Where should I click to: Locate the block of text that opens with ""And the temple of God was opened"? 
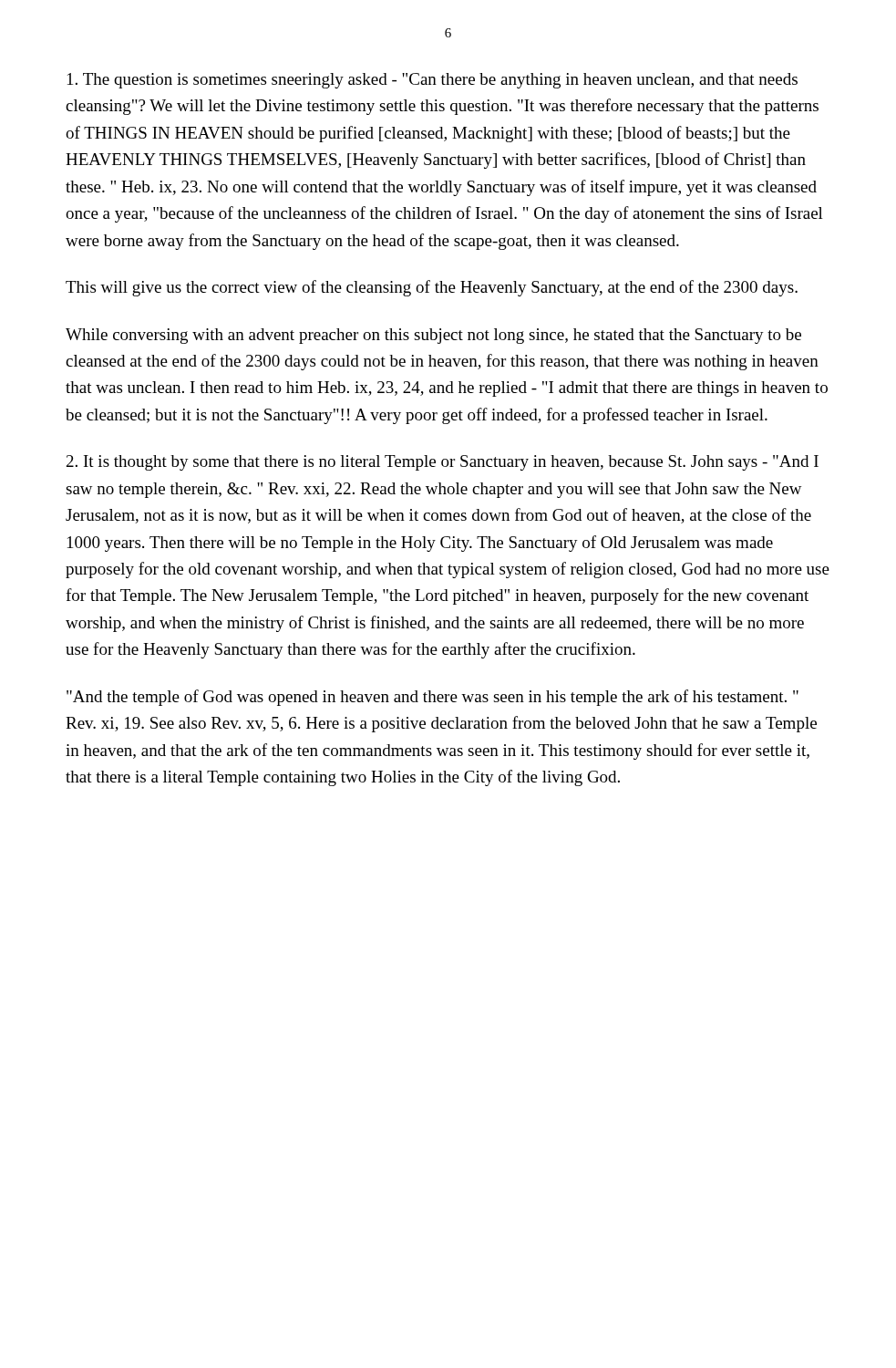[441, 736]
